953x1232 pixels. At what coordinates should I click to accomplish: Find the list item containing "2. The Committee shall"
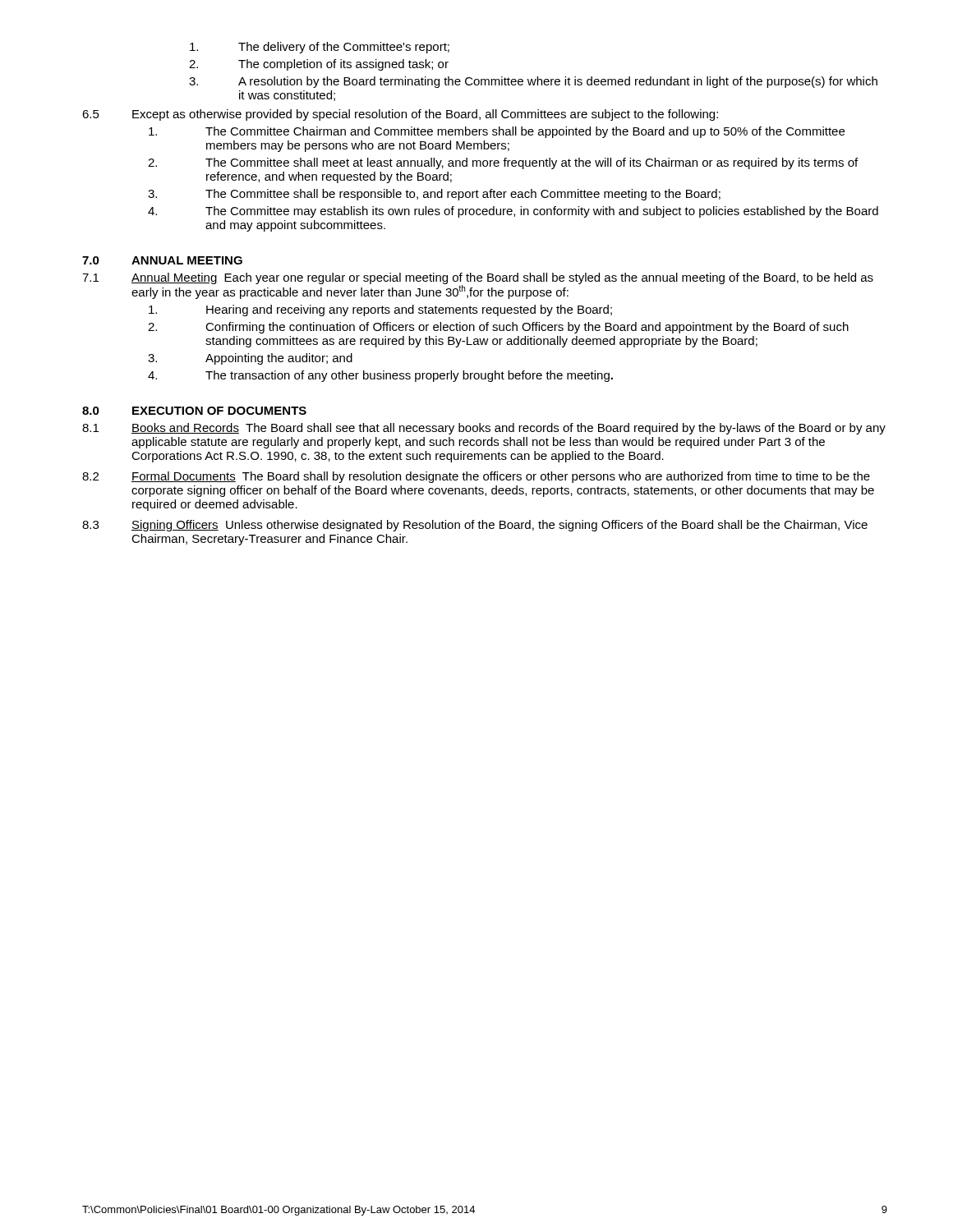(x=509, y=169)
